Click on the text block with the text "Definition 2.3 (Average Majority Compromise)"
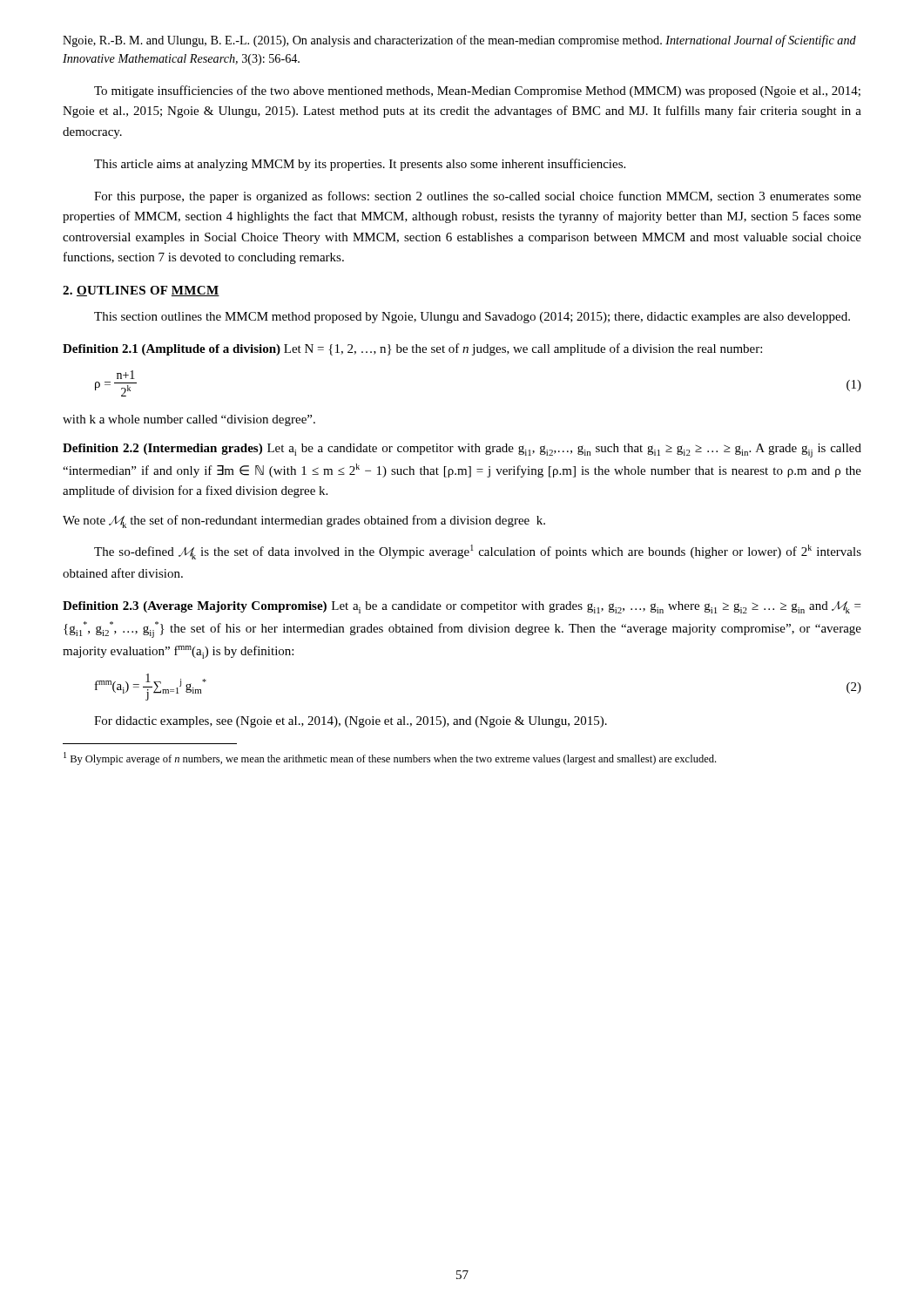This screenshot has width=924, height=1307. tap(462, 630)
